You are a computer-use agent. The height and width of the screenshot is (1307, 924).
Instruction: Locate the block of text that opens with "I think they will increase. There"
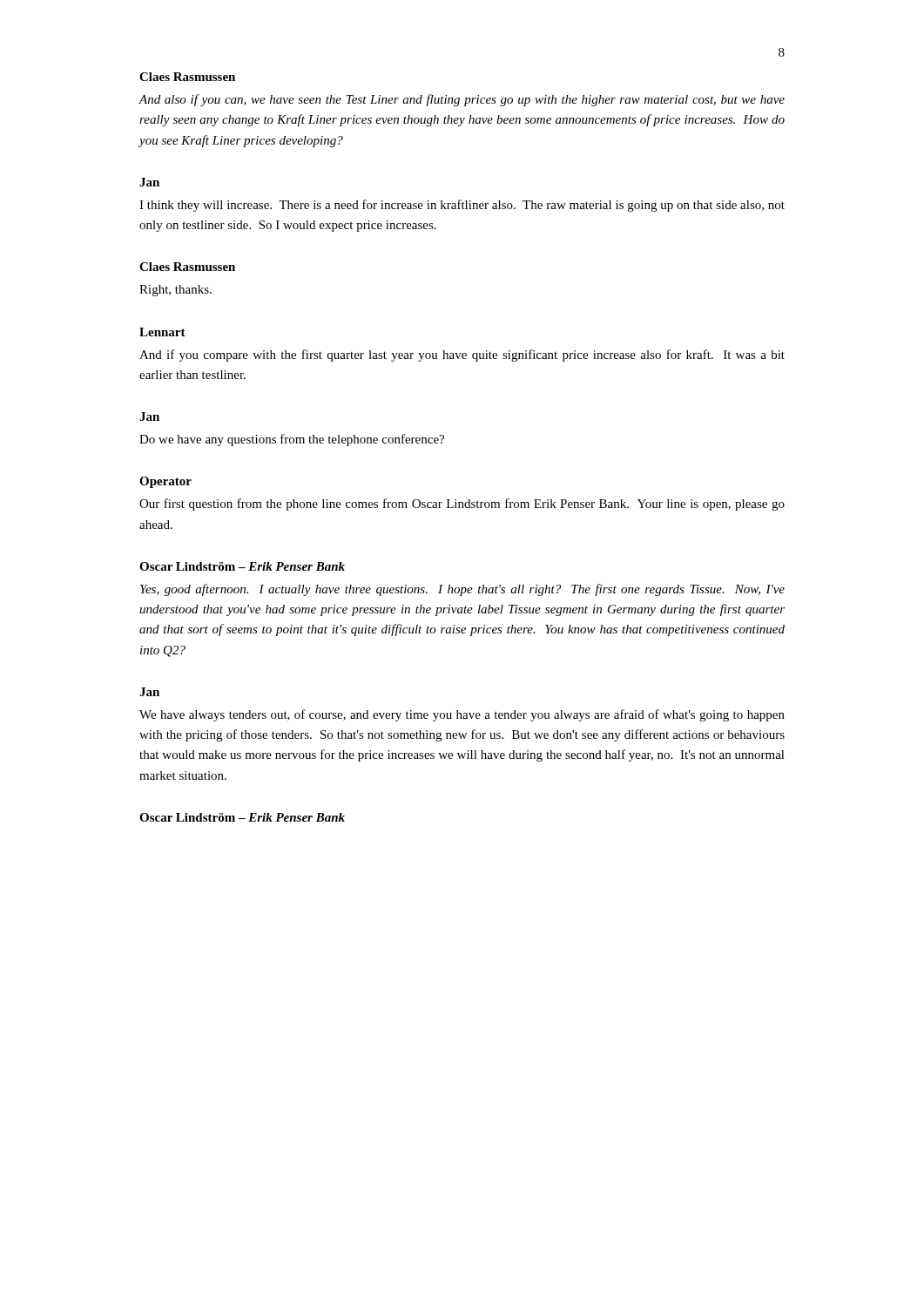[x=462, y=215]
